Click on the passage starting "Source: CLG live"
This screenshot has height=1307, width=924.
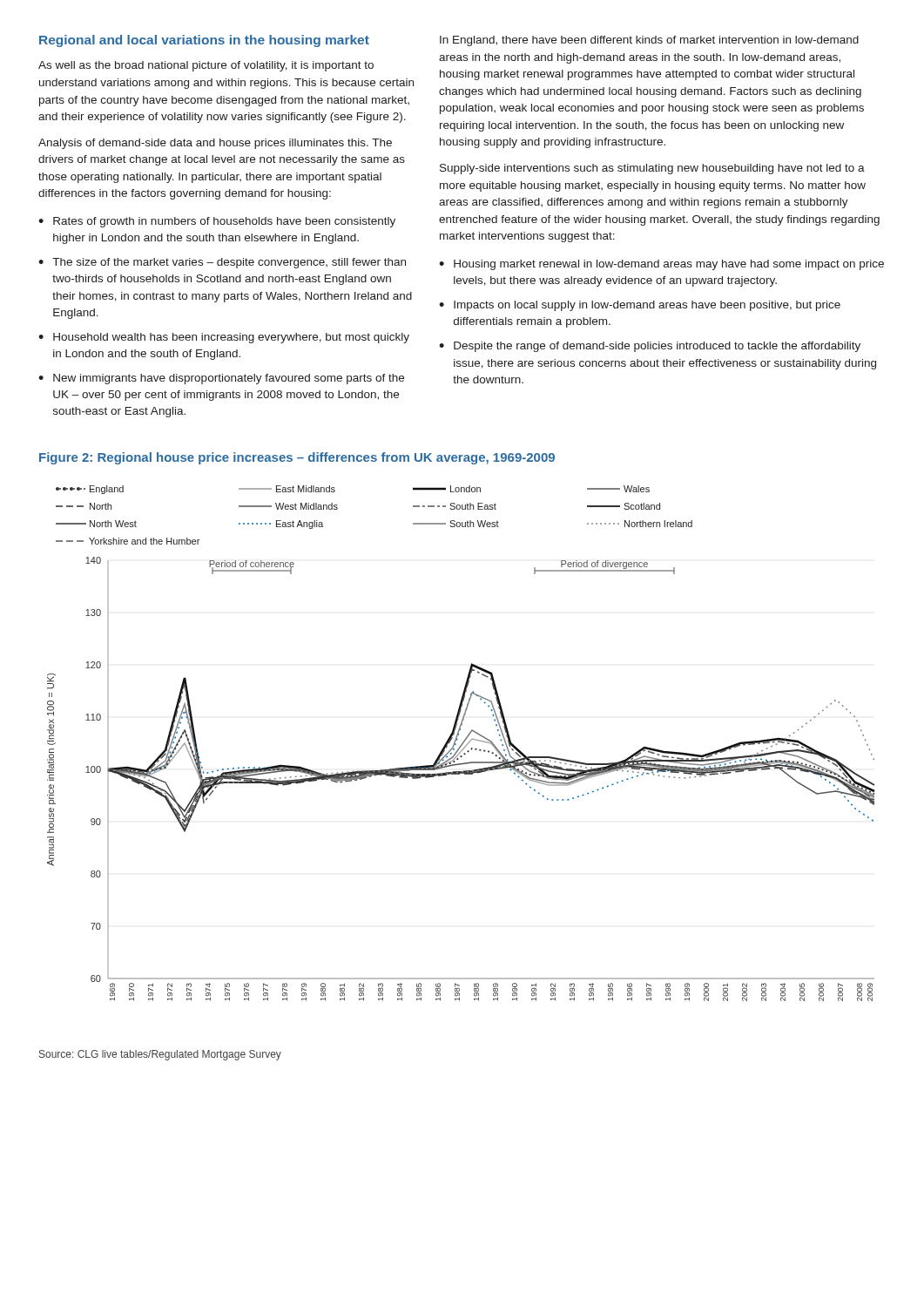(160, 1055)
